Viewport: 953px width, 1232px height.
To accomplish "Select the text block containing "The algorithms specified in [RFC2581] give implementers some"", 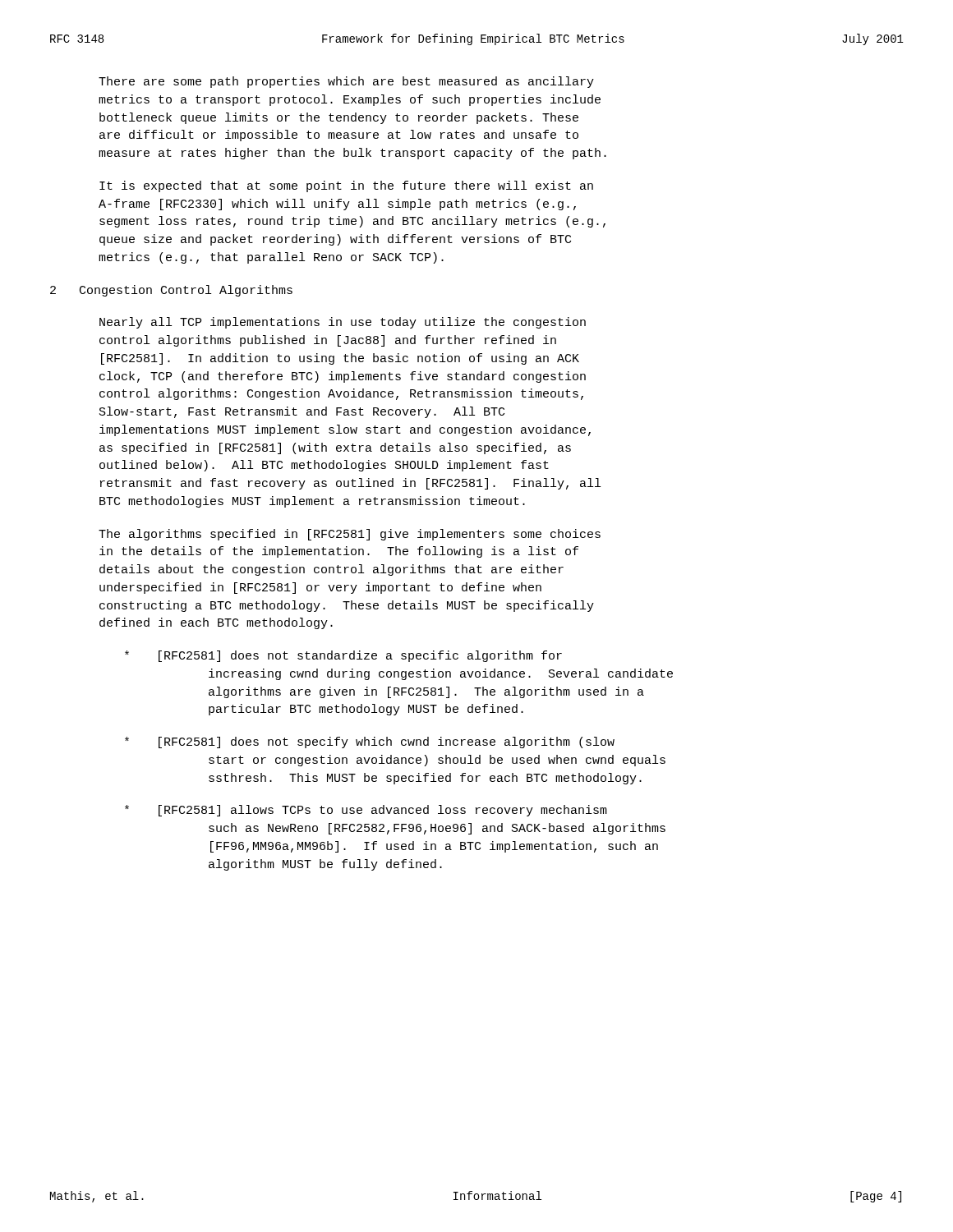I will pyautogui.click(x=350, y=579).
